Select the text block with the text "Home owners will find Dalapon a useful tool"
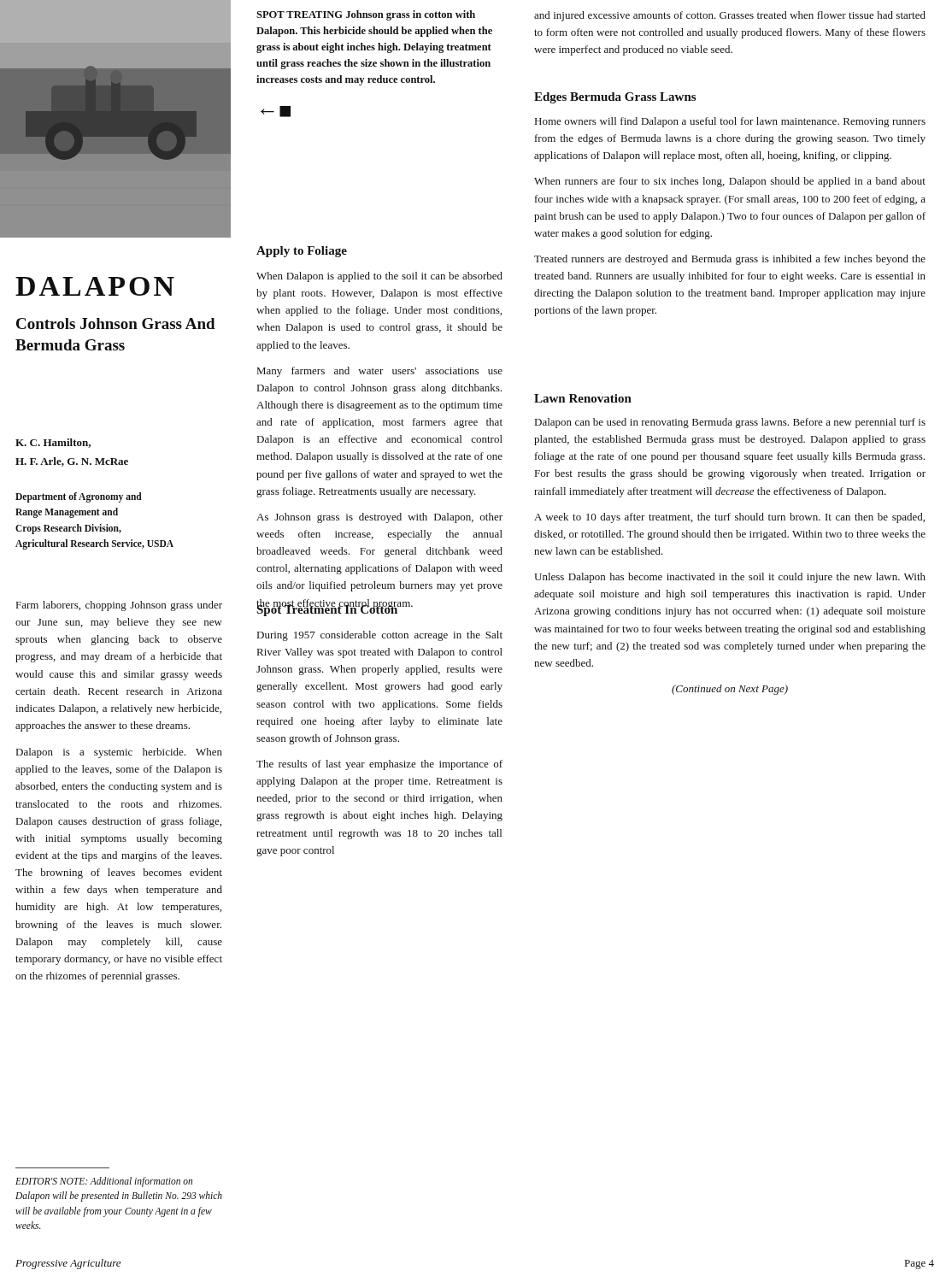The height and width of the screenshot is (1282, 952). pos(730,216)
